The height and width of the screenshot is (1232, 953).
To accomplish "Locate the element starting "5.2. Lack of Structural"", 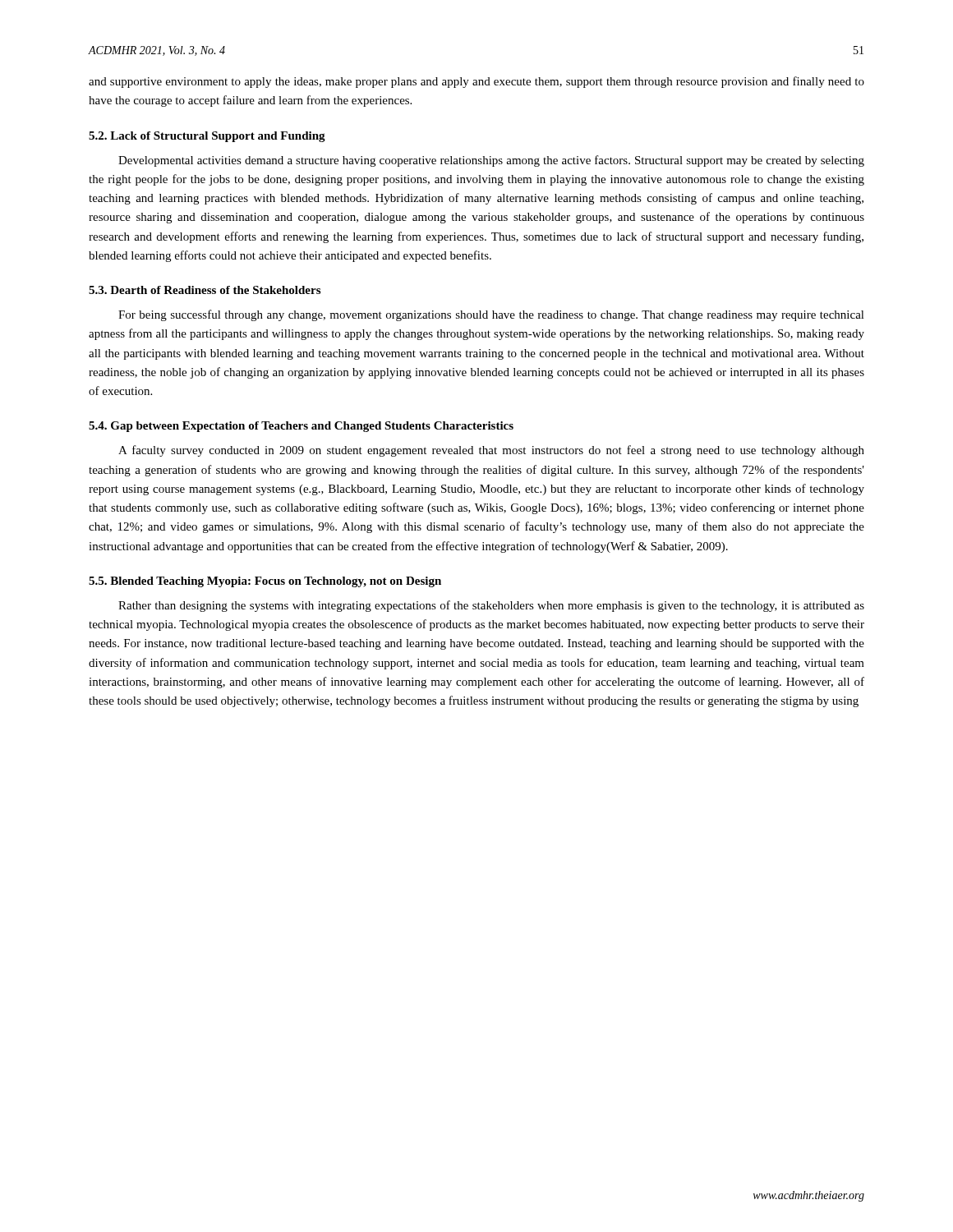I will 207,135.
